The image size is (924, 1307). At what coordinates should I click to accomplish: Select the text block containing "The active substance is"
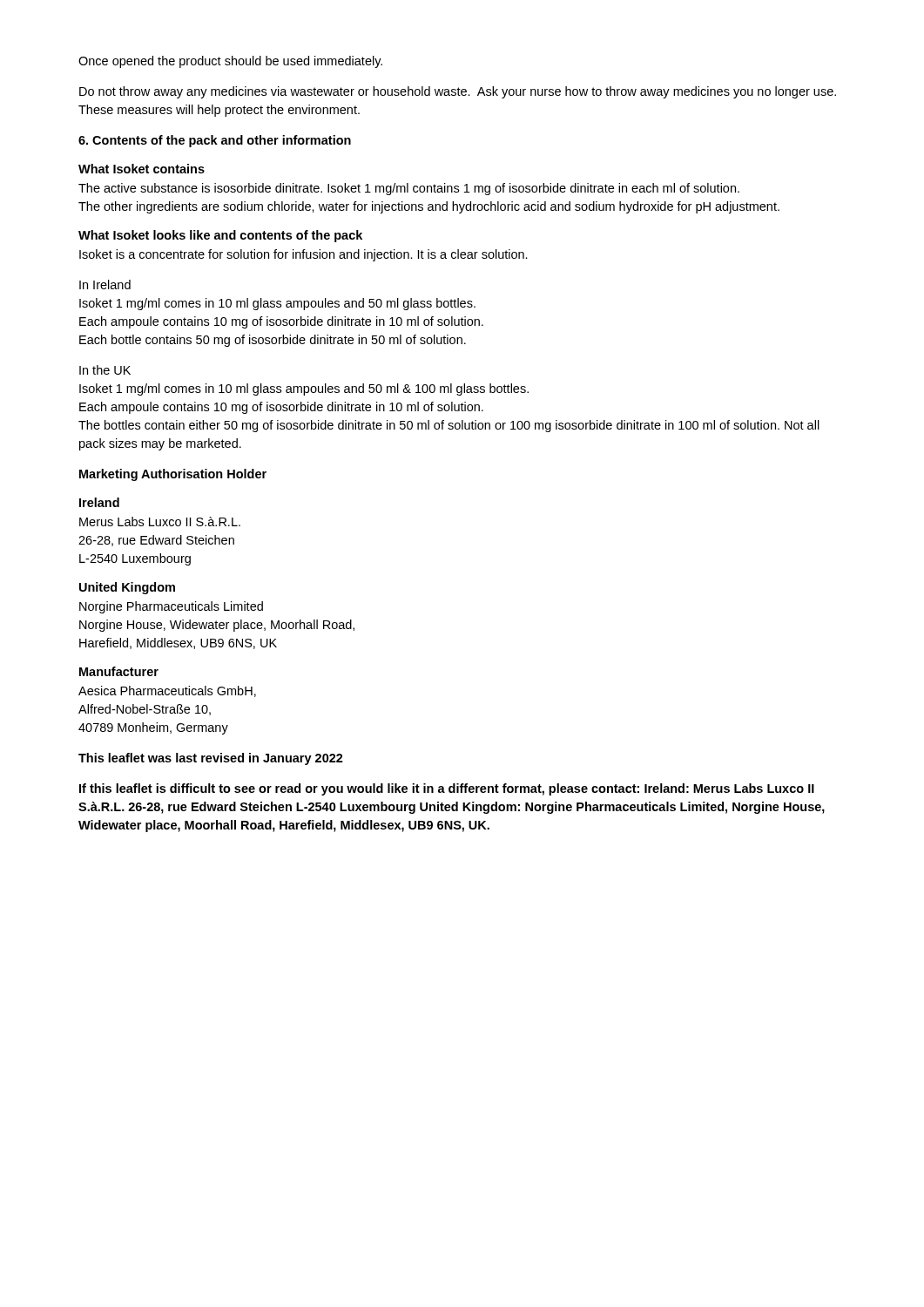coord(429,197)
